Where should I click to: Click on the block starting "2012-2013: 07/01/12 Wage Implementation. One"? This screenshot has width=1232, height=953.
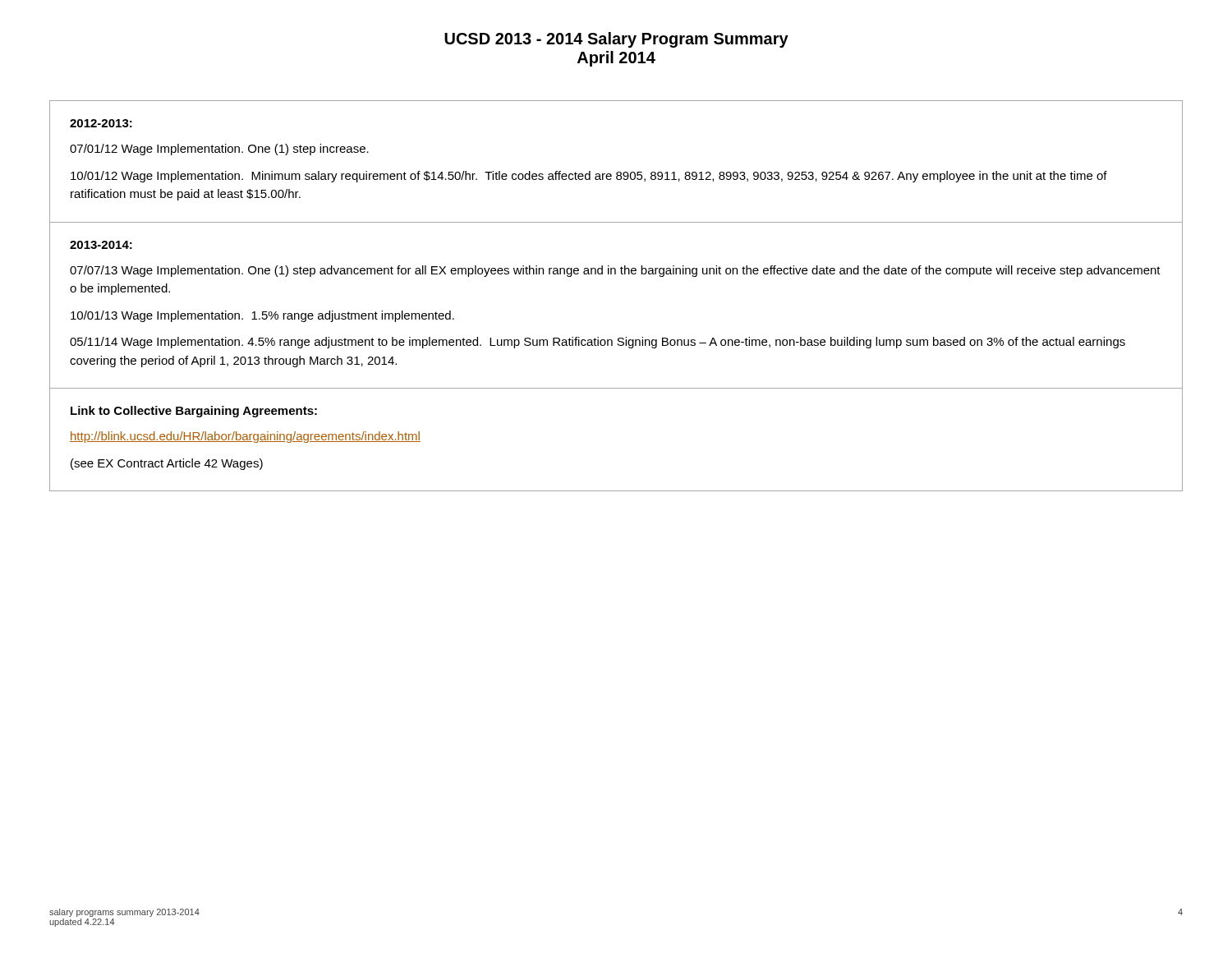point(616,160)
